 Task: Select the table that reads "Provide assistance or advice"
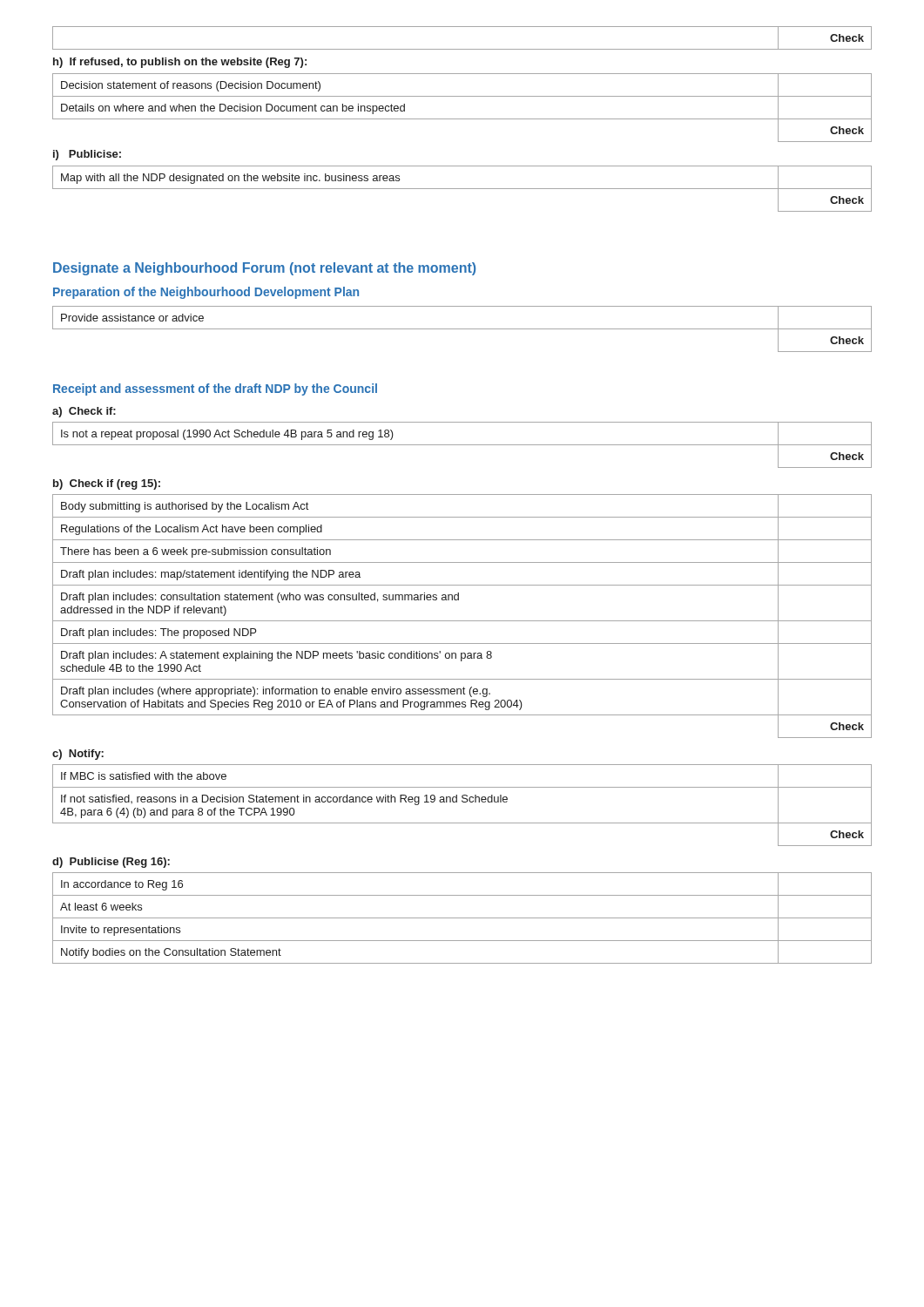(x=462, y=329)
